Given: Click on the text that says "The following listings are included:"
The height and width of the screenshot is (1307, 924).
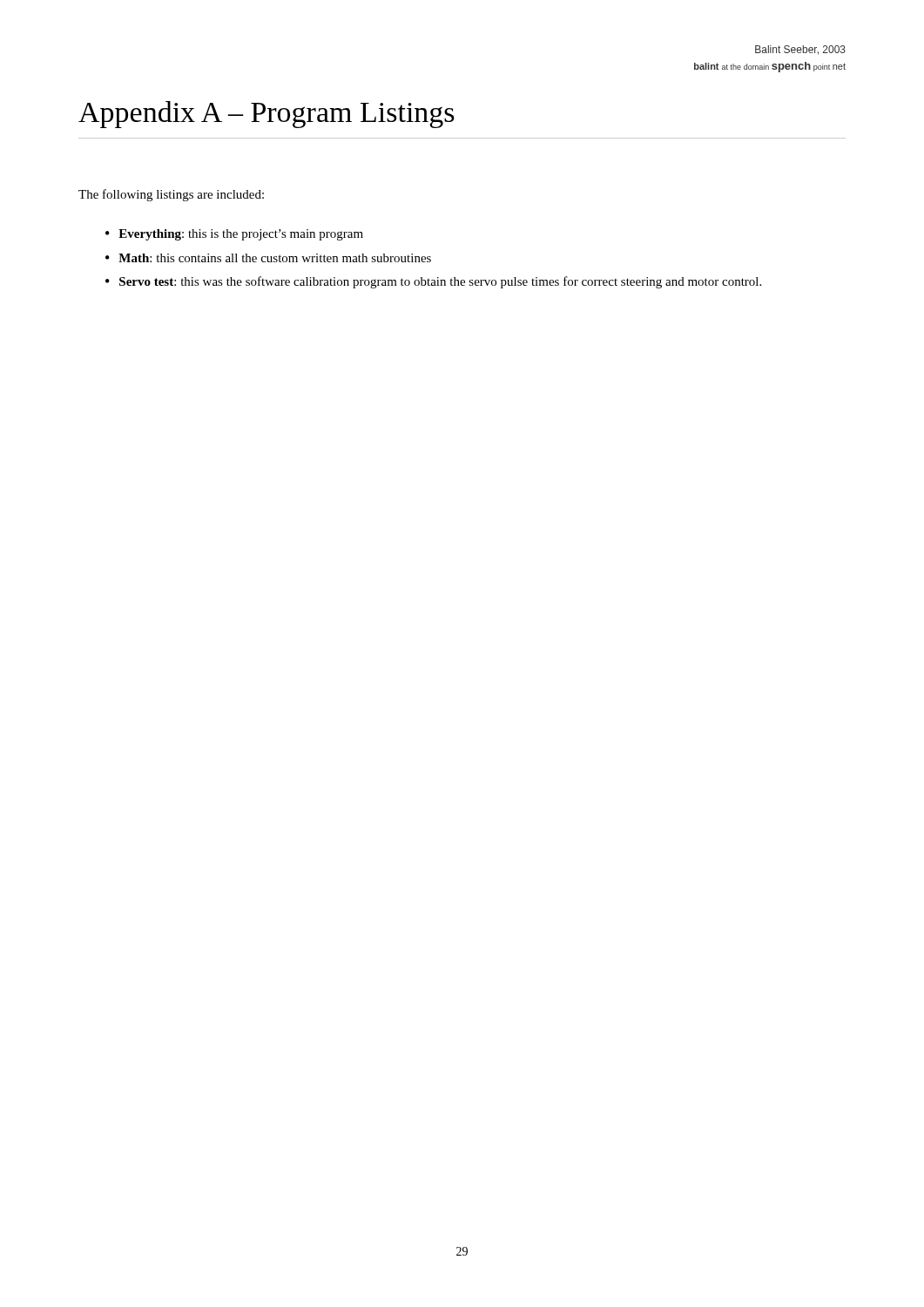Looking at the screenshot, I should point(172,194).
